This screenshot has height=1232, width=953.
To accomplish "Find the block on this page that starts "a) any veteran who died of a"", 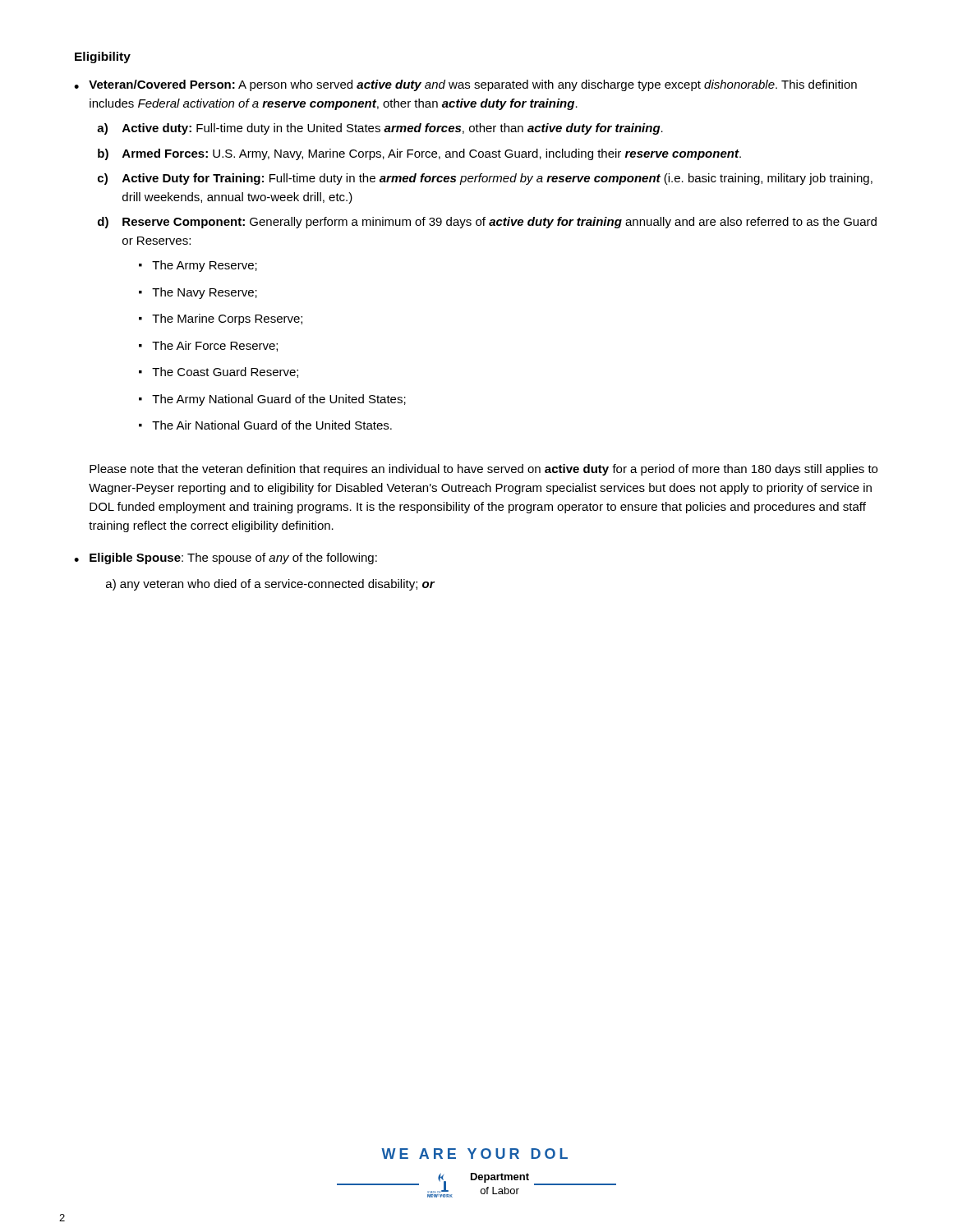I will pyautogui.click(x=270, y=584).
